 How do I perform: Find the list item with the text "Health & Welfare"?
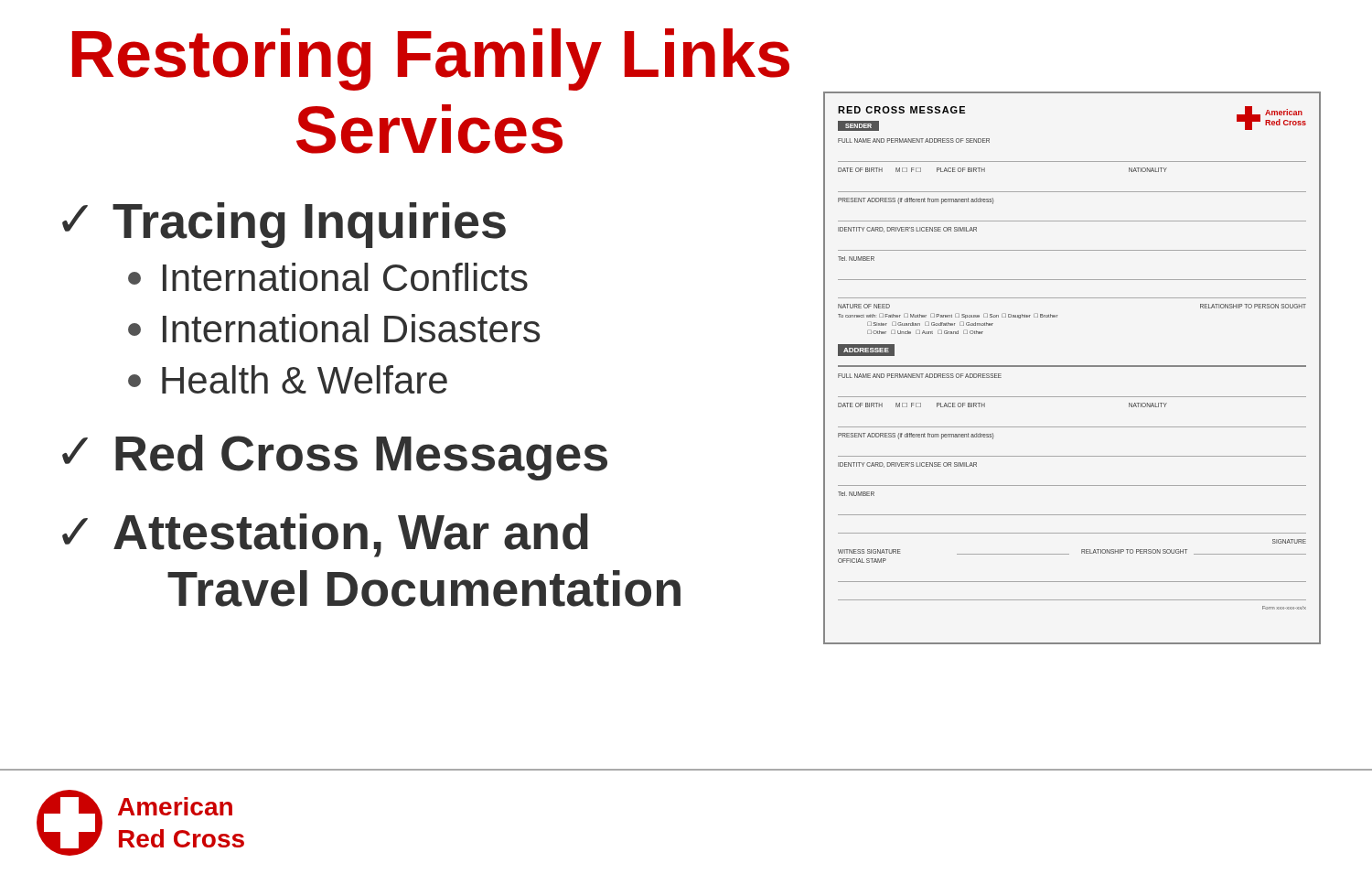tap(288, 381)
